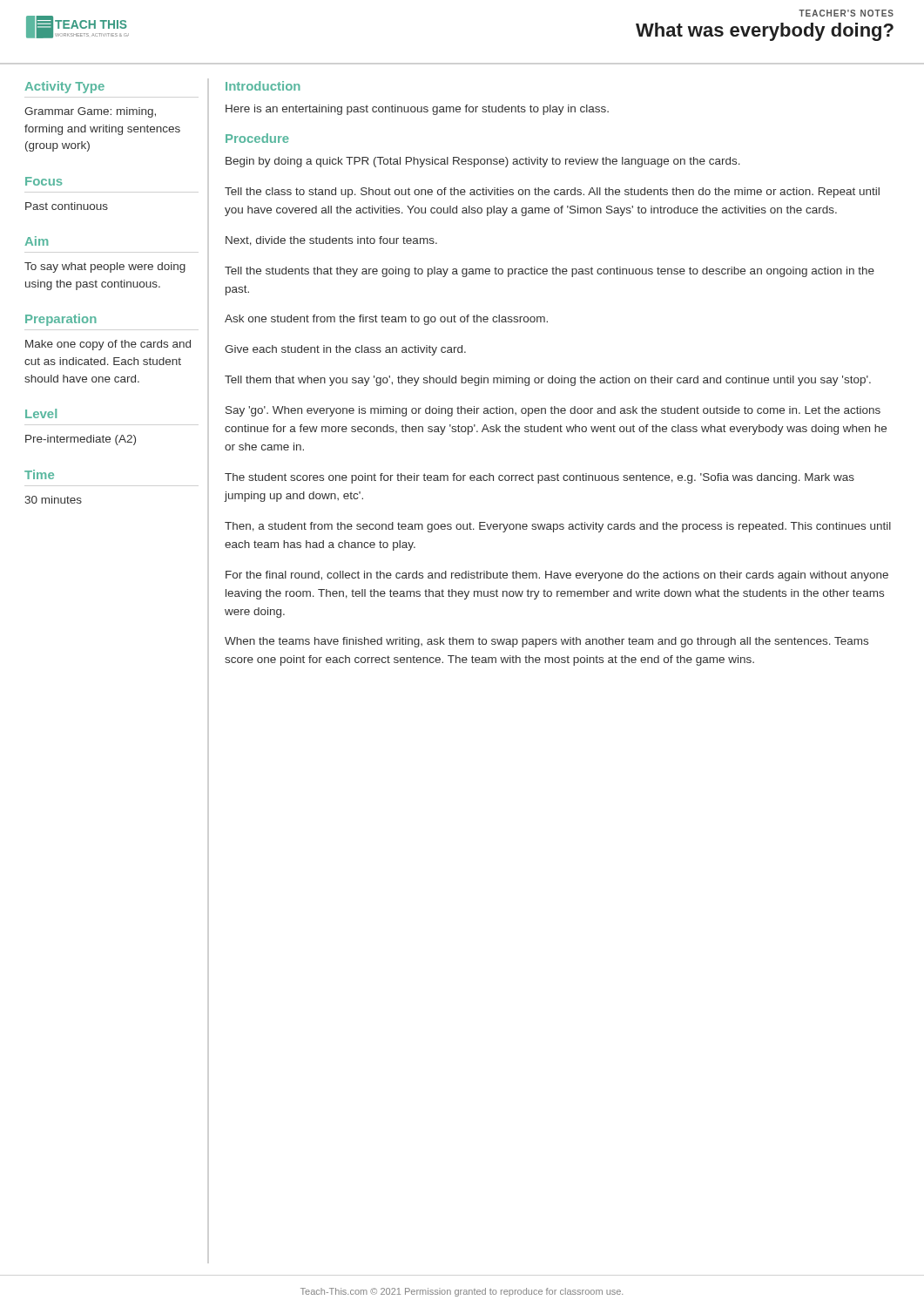
Task: Point to the text block starting "Tell them that when"
Action: pos(560,381)
